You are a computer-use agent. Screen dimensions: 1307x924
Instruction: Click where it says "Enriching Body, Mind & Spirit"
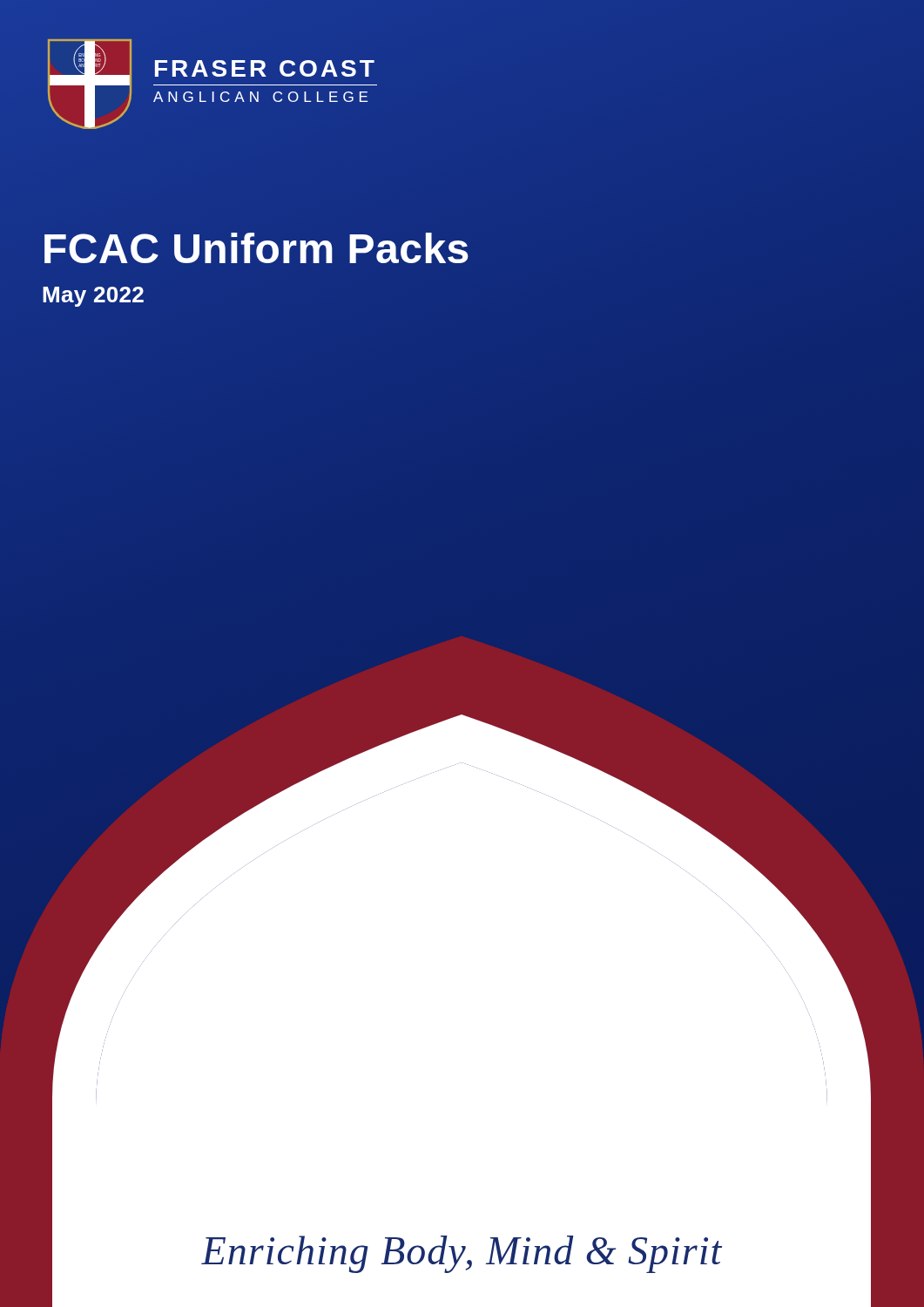coord(462,1251)
